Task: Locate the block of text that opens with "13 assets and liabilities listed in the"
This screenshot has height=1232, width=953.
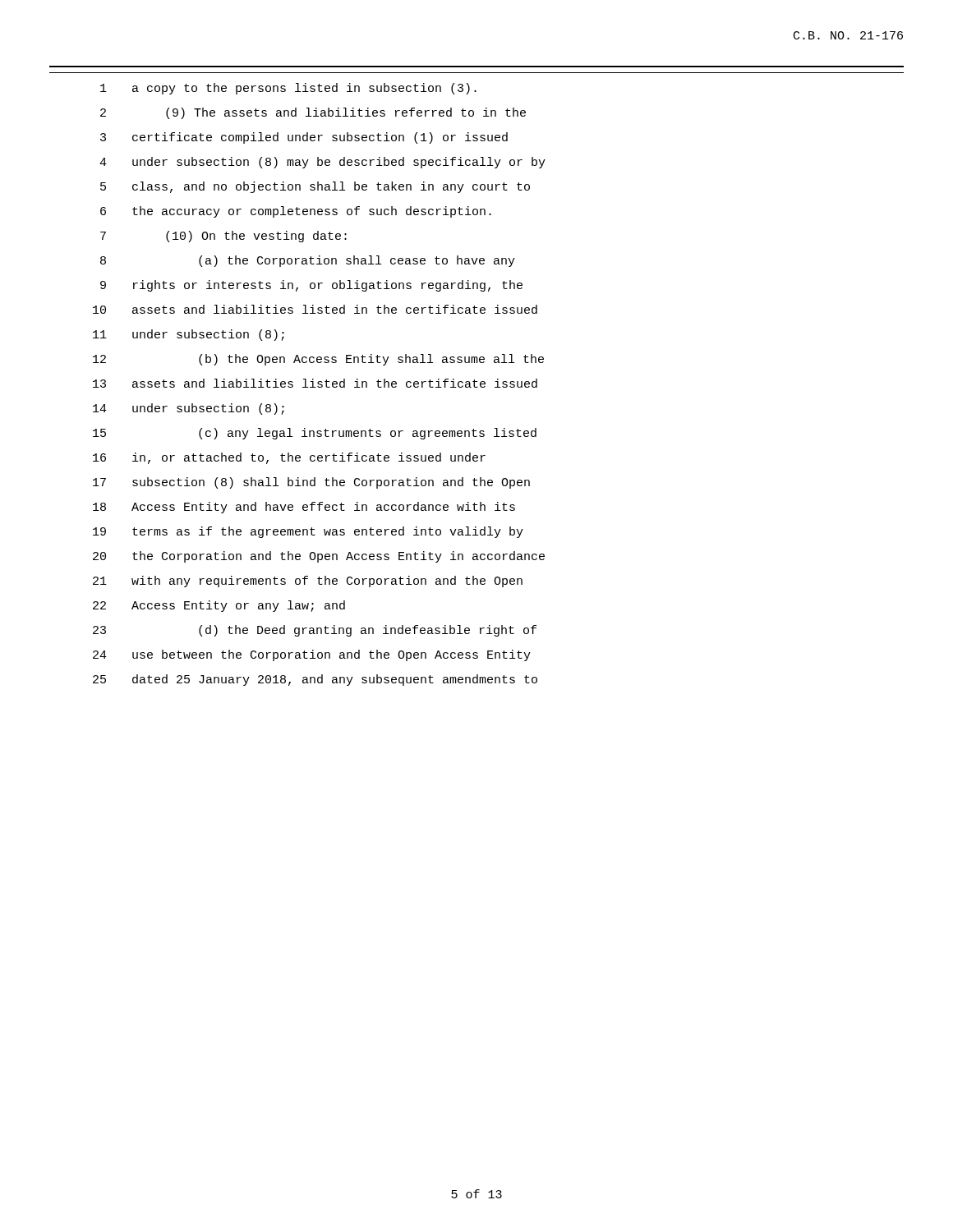Action: 476,385
